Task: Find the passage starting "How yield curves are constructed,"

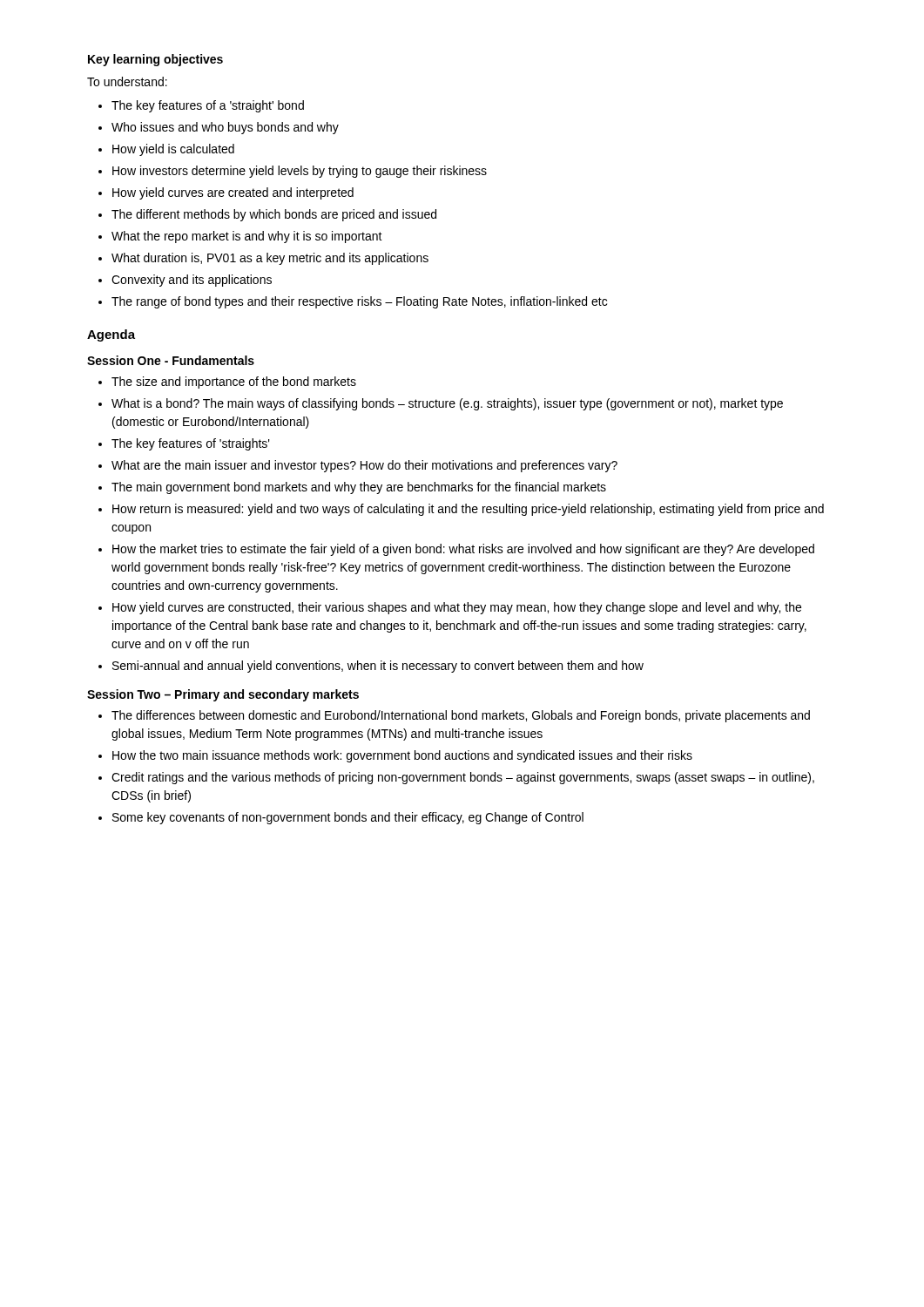Action: click(x=459, y=626)
